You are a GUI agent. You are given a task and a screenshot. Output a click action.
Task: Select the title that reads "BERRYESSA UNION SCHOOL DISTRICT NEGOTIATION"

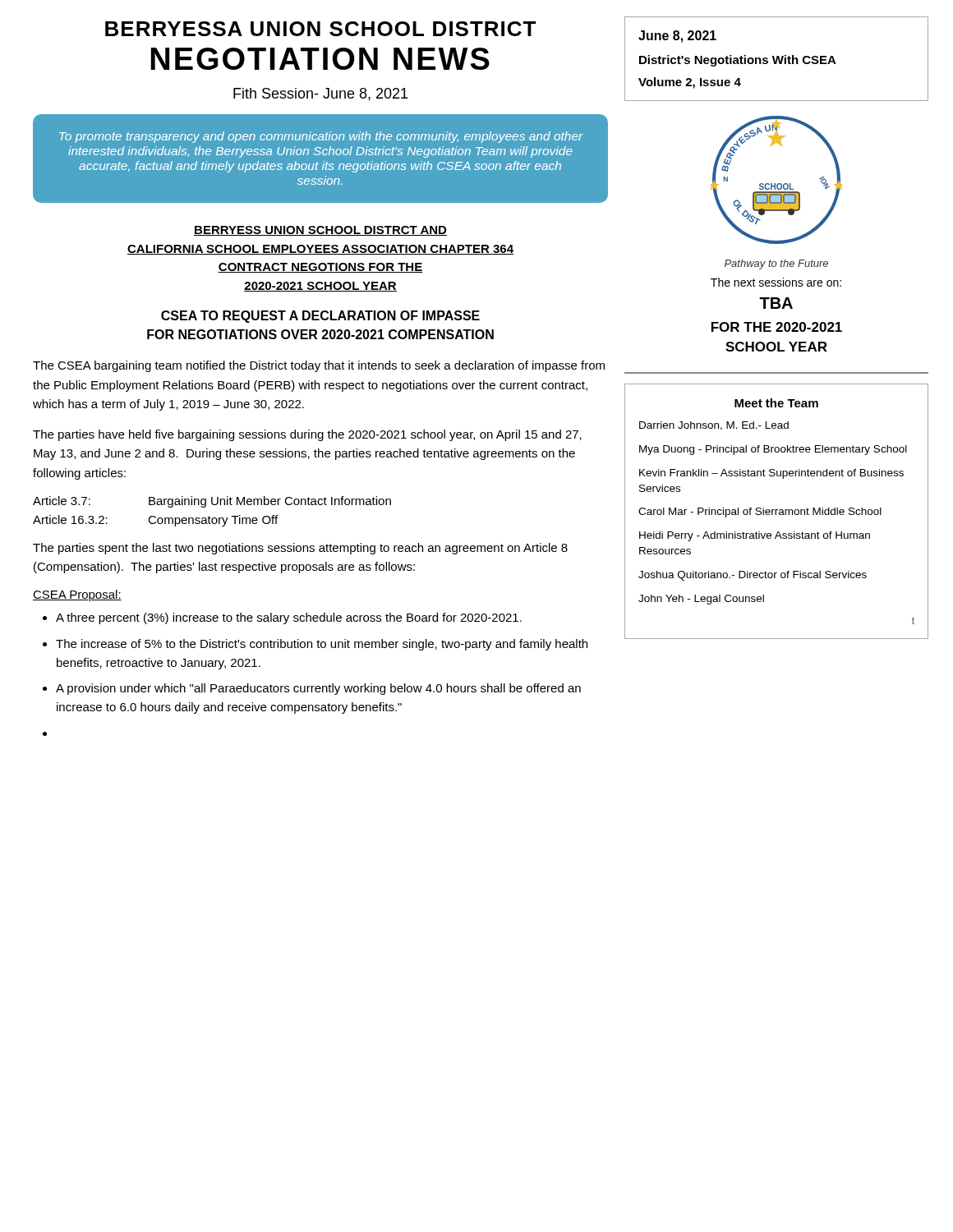[x=320, y=47]
